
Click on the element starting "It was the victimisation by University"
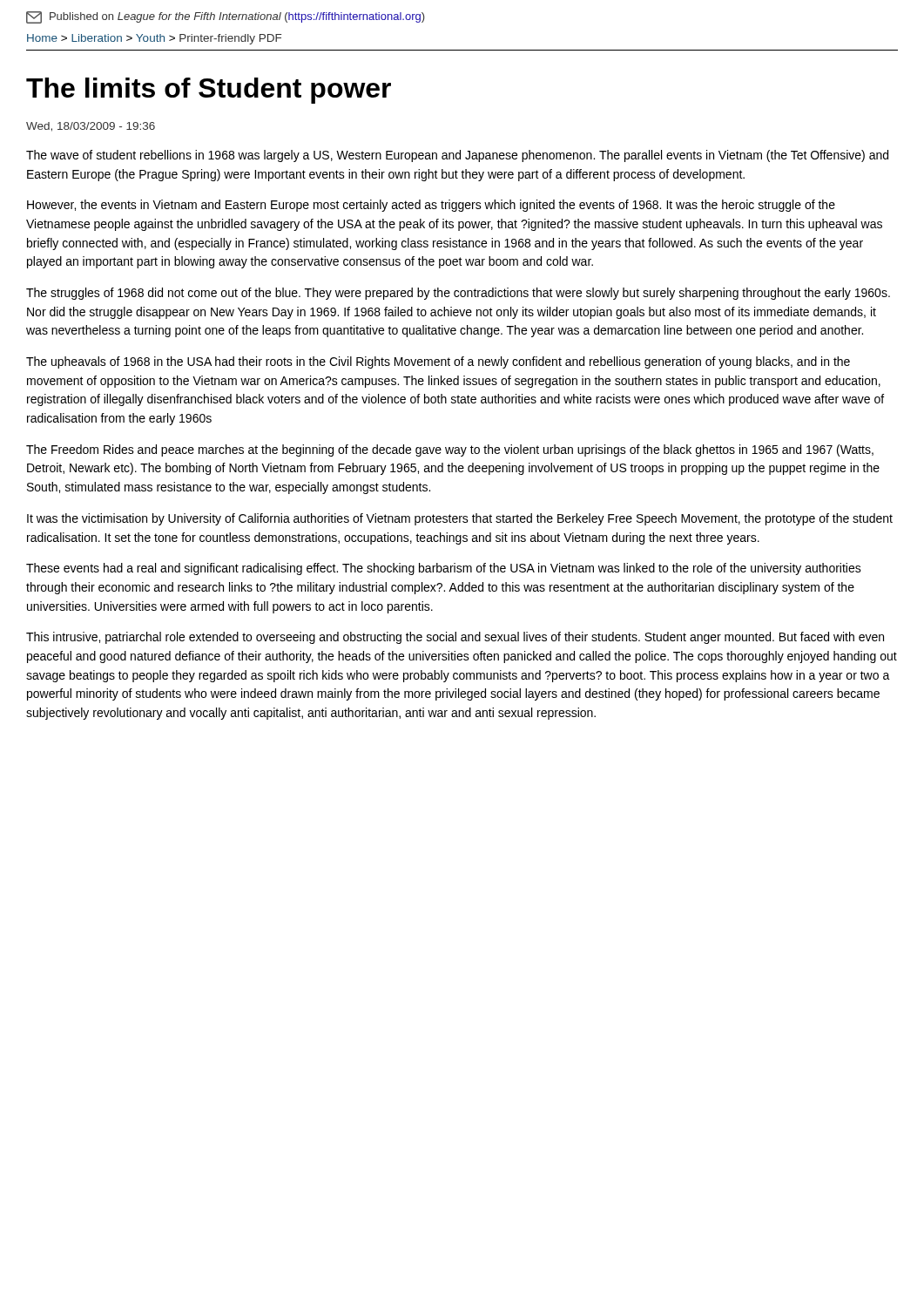(459, 528)
